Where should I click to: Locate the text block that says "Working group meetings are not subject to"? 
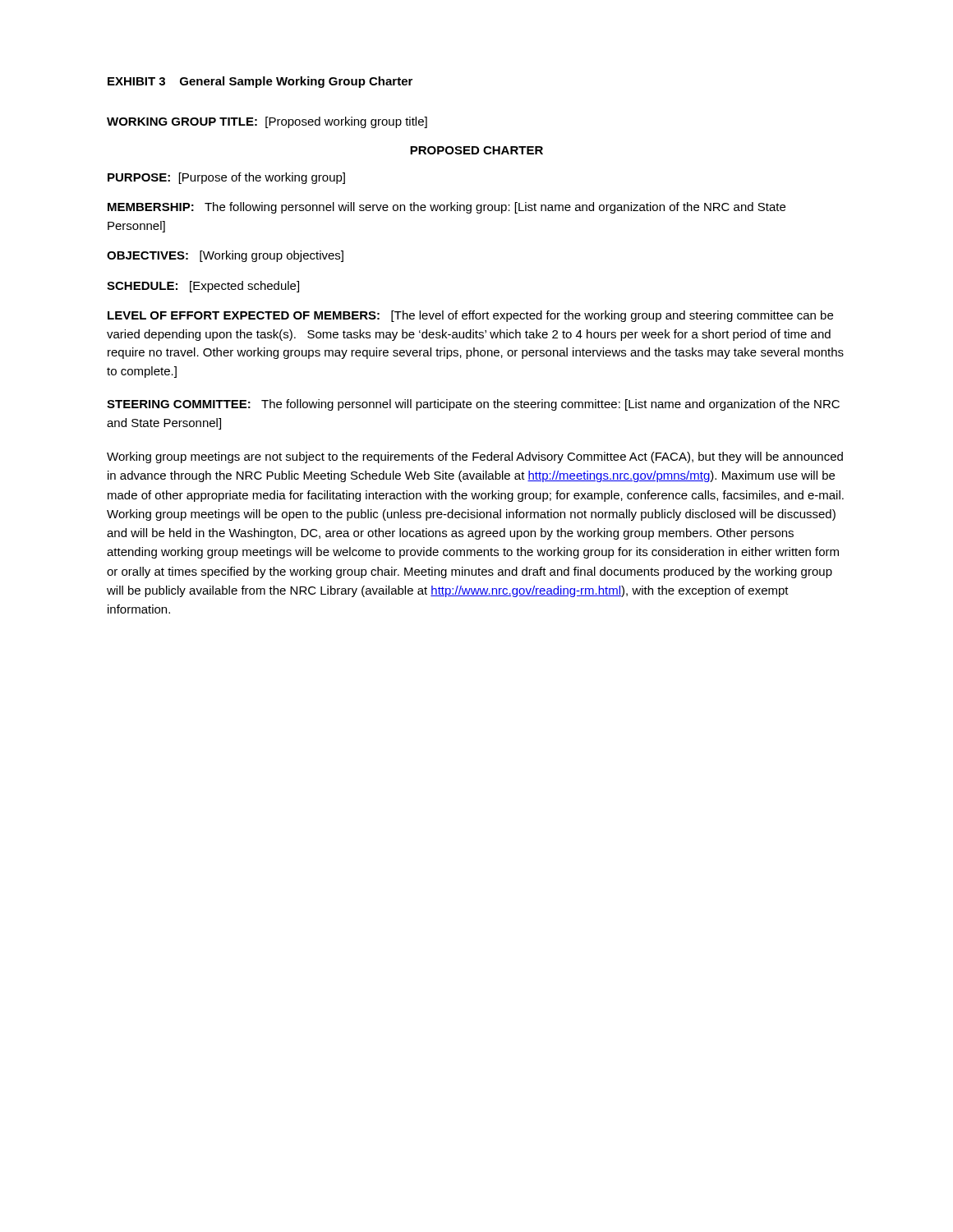pyautogui.click(x=476, y=533)
